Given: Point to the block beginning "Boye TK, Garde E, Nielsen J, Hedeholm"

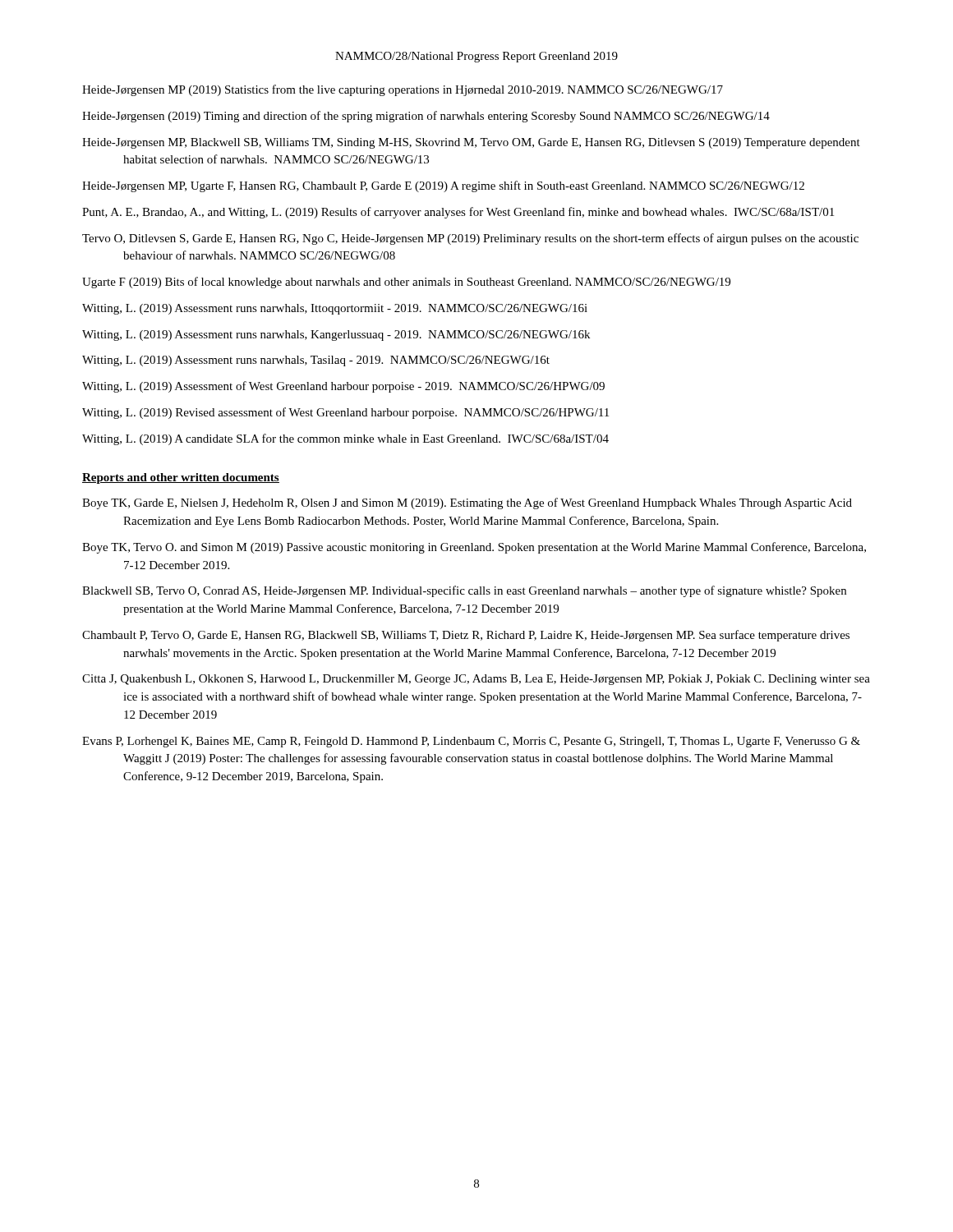Looking at the screenshot, I should coord(467,512).
